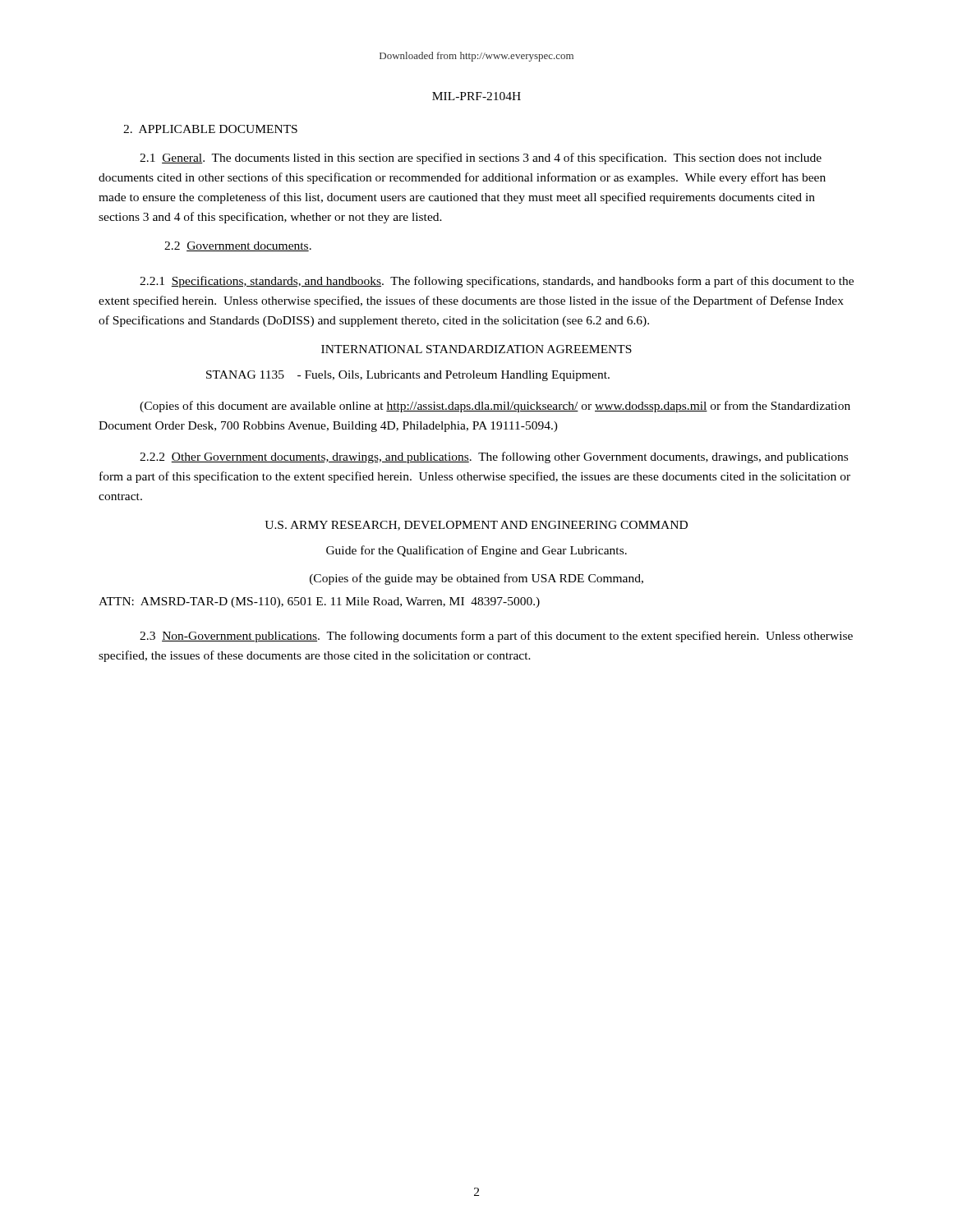Find the text block with the text "Guide for the Qualification"

pos(476,550)
